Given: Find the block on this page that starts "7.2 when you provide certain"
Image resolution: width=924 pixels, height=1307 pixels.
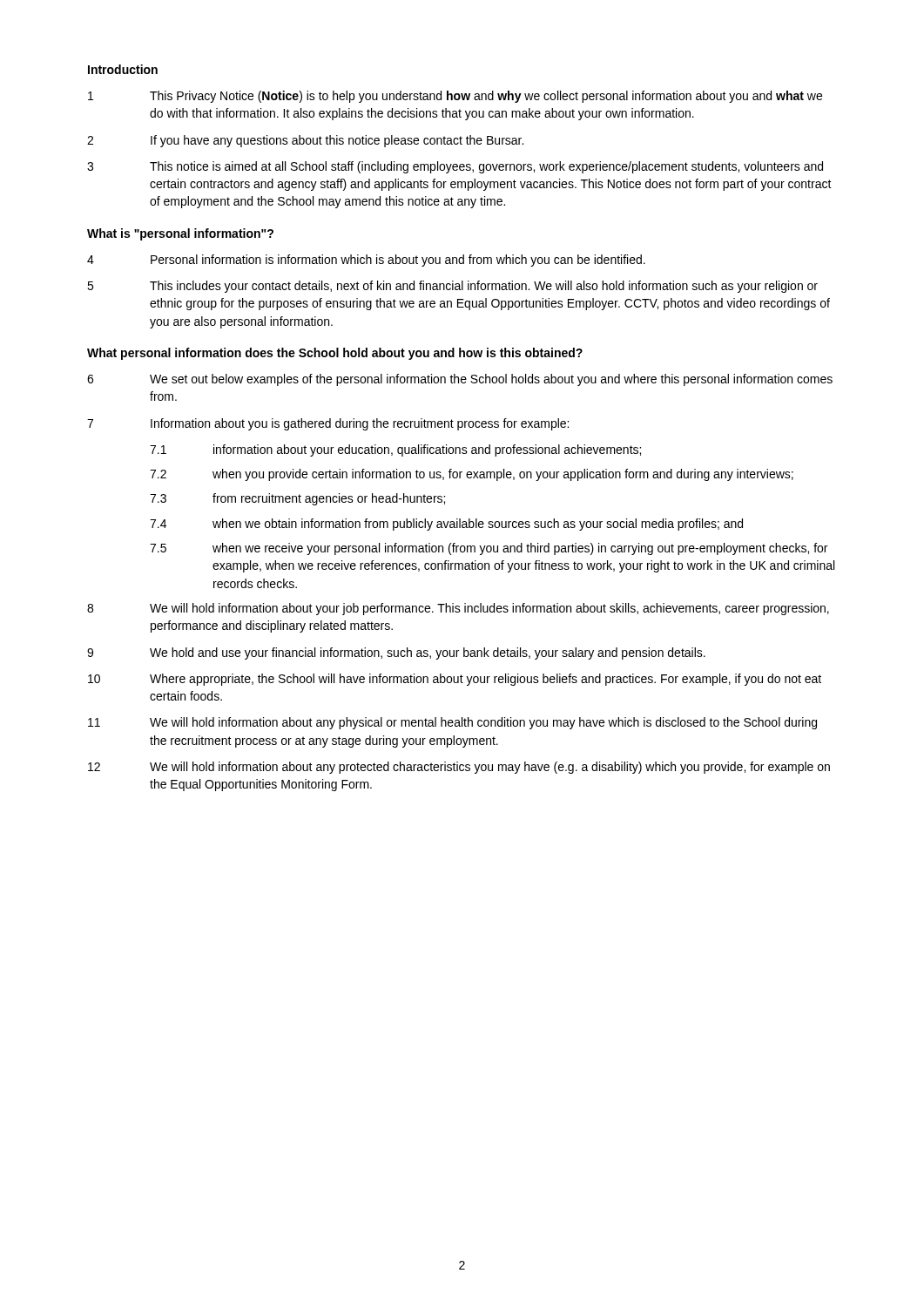Looking at the screenshot, I should tap(493, 474).
